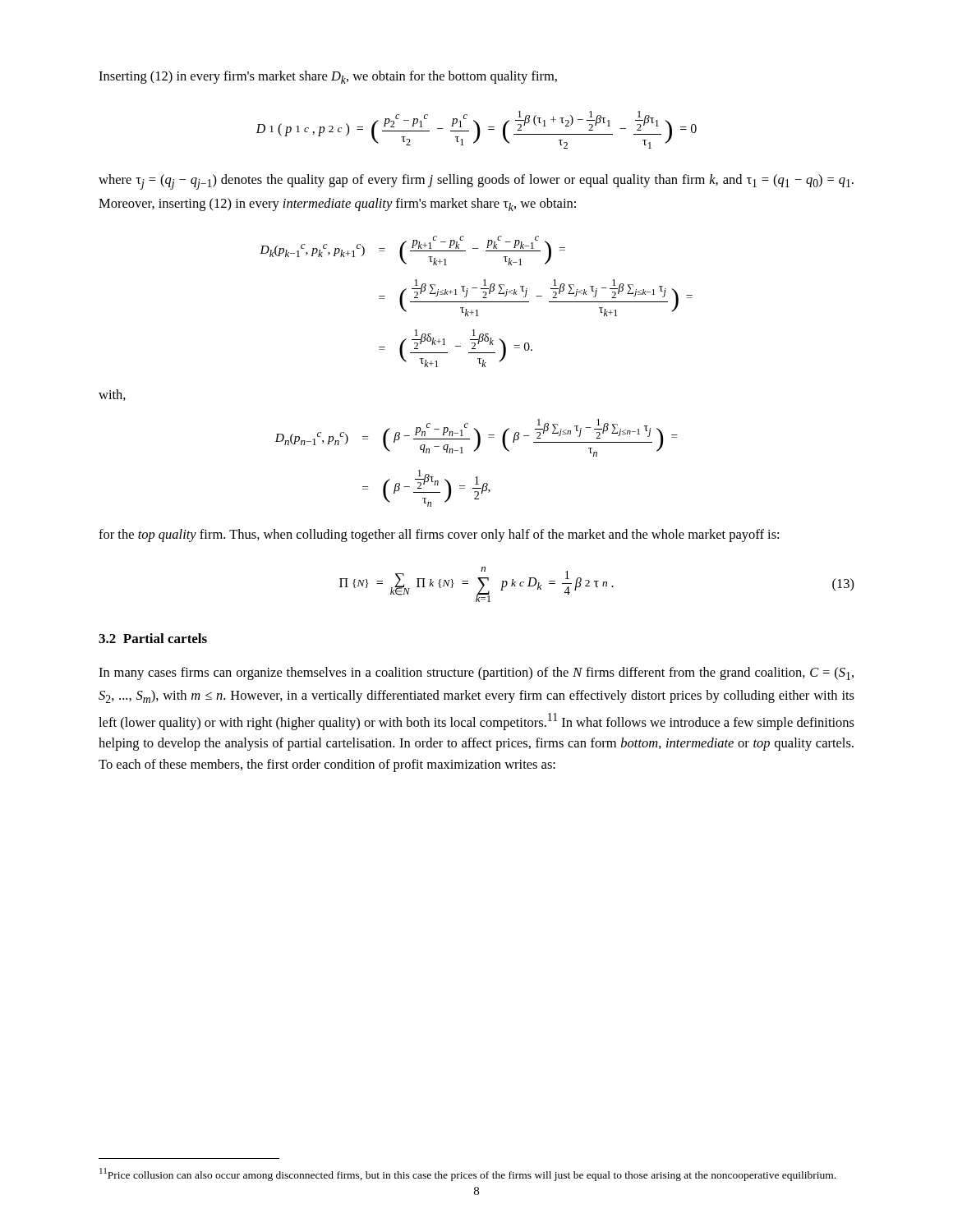
Task: Navigate to the passage starting "for the top"
Action: click(439, 535)
